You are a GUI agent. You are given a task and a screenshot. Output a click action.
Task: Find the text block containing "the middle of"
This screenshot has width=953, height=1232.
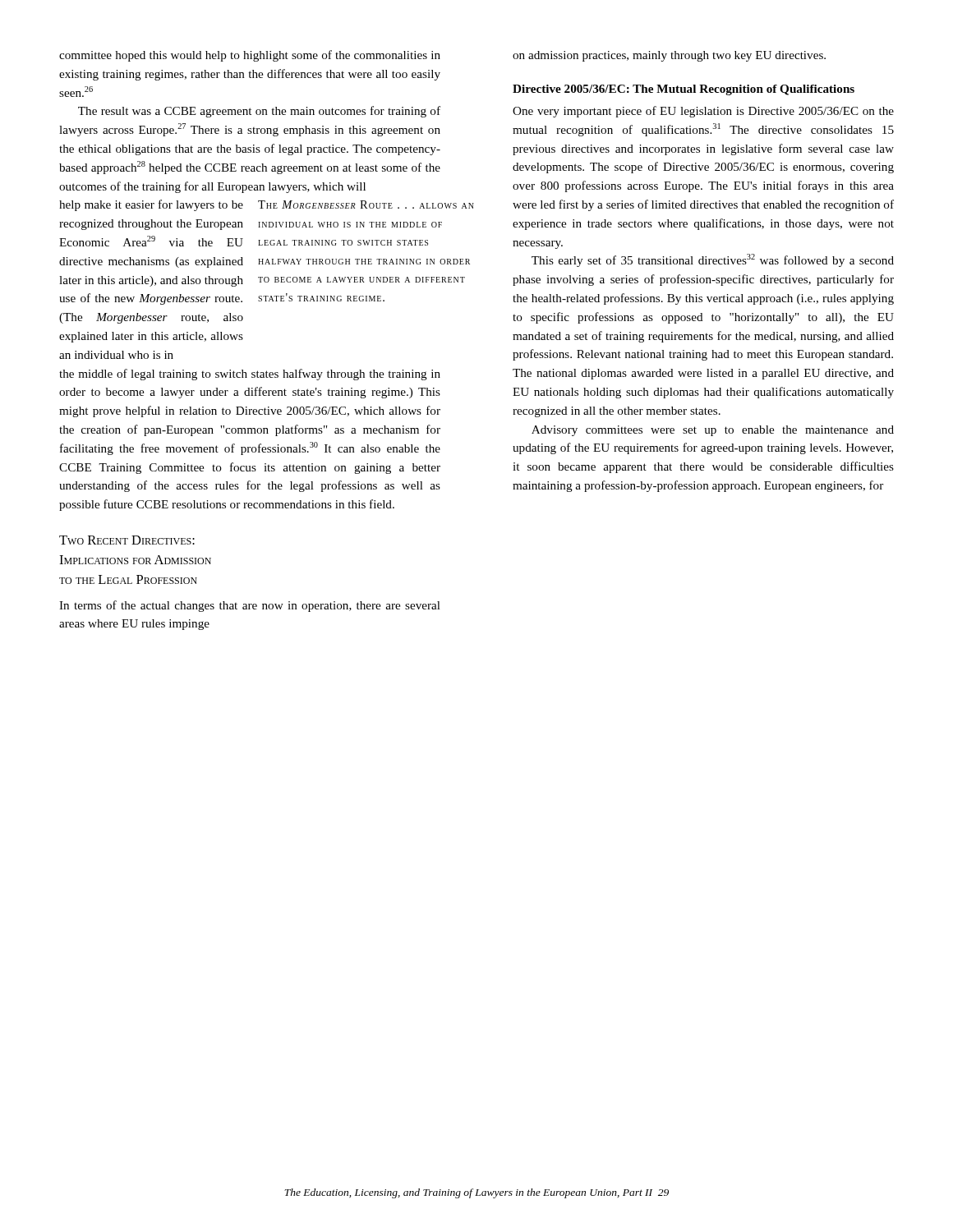pyautogui.click(x=250, y=439)
